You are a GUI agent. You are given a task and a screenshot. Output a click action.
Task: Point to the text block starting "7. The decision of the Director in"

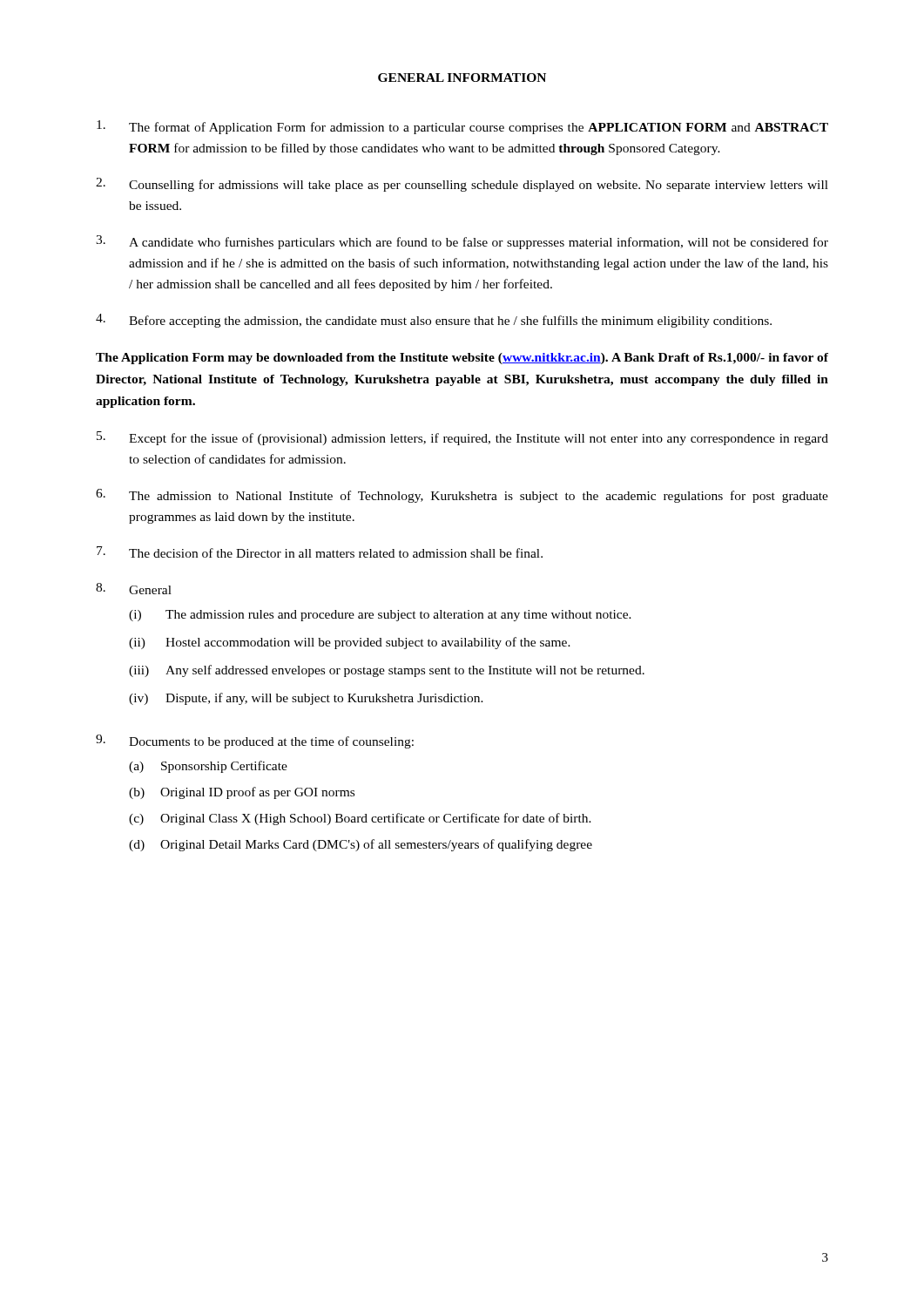click(x=462, y=553)
